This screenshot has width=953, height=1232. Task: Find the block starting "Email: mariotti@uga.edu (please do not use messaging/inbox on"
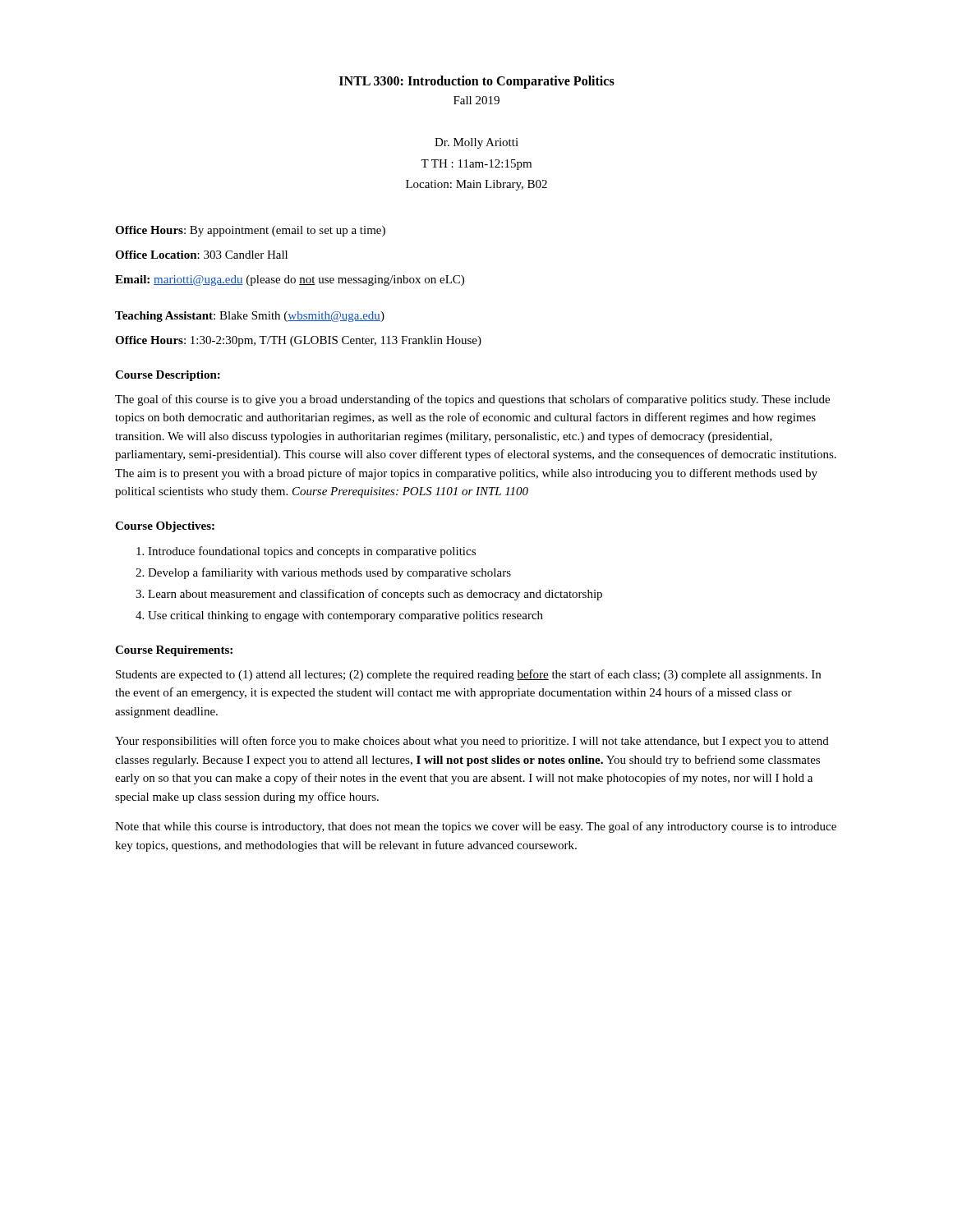tap(290, 279)
